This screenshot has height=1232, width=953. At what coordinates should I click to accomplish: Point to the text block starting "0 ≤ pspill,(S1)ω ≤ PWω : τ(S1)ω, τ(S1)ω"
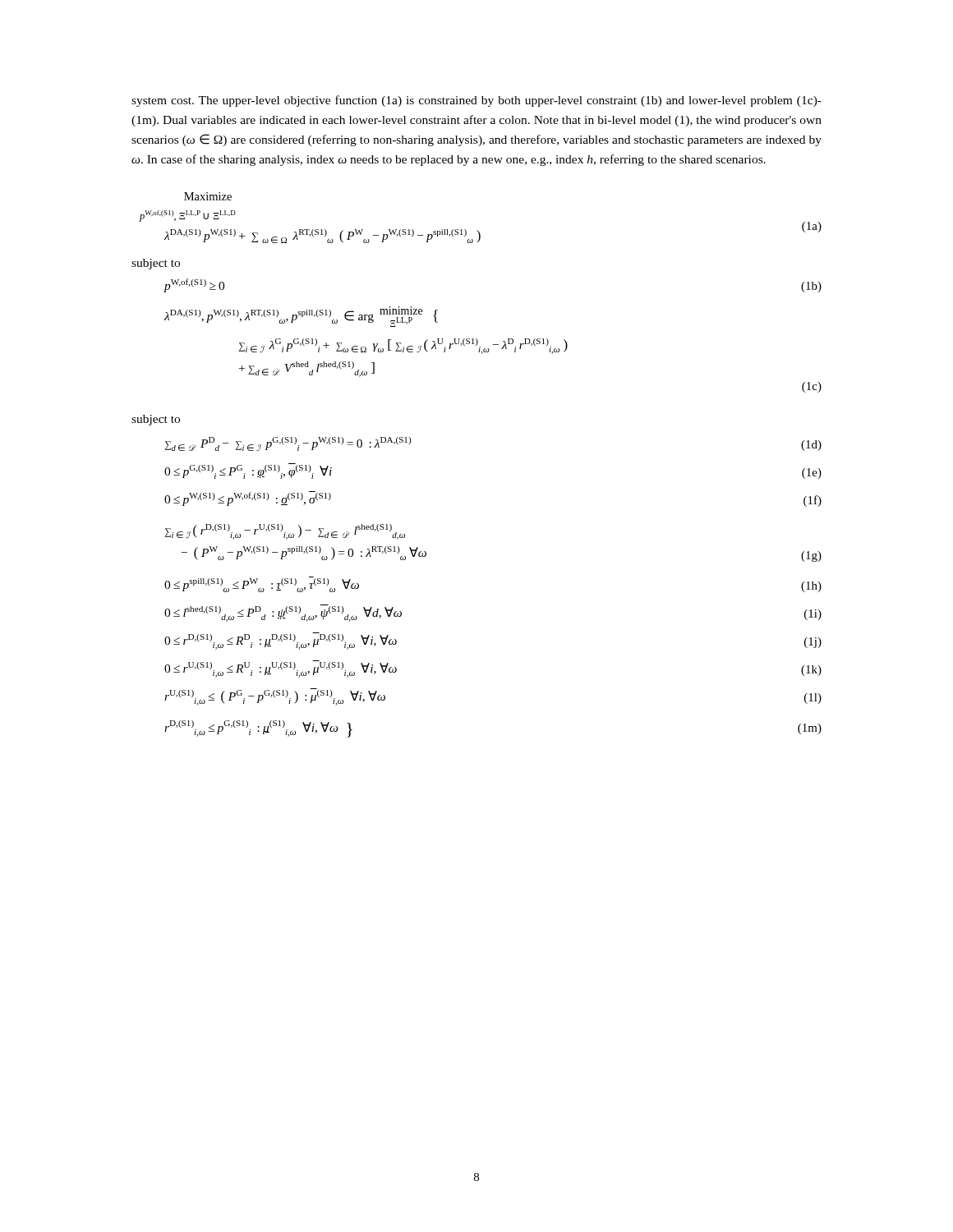(x=256, y=583)
